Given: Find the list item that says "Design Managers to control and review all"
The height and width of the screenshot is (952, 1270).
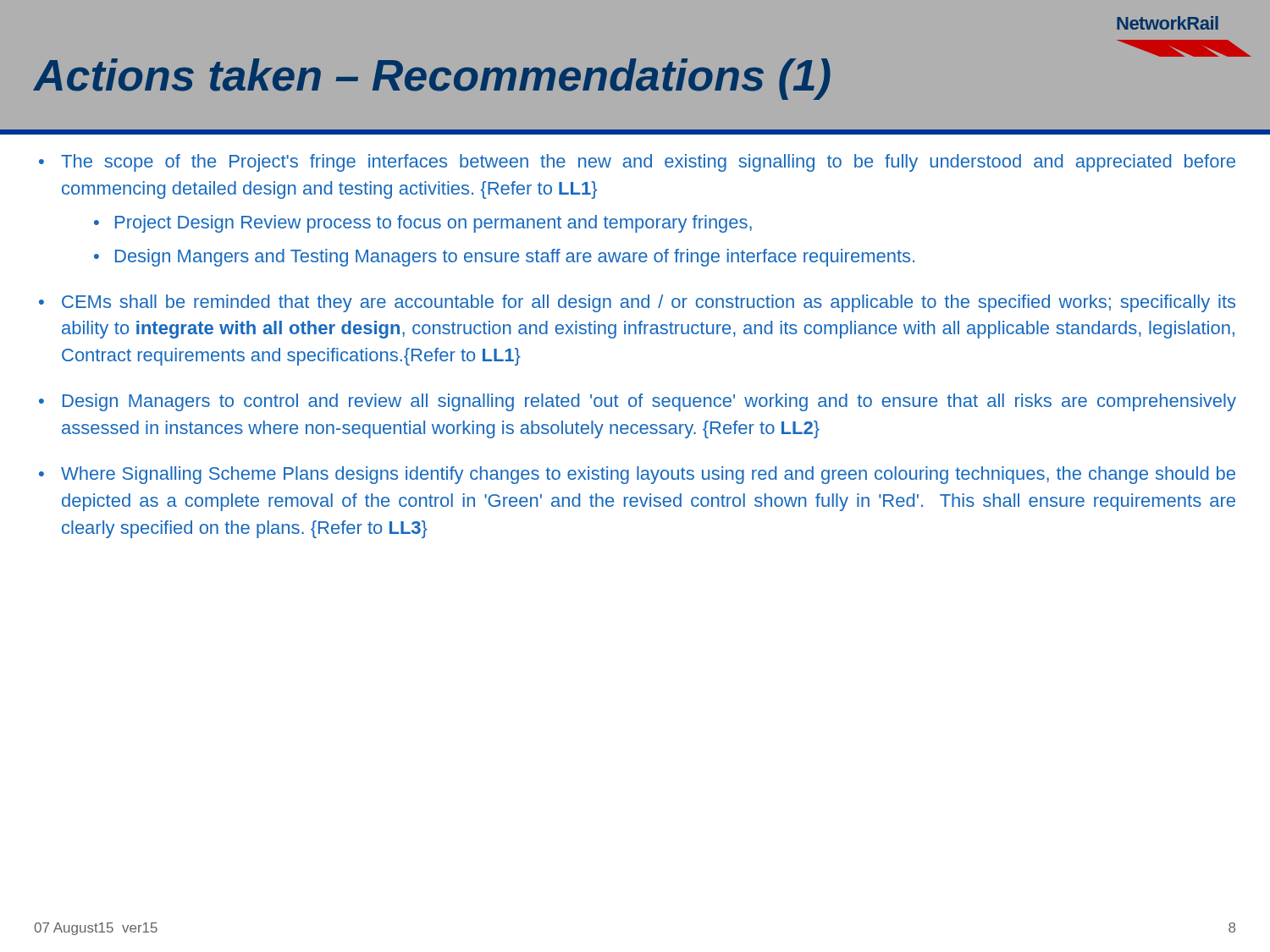Looking at the screenshot, I should pos(649,414).
